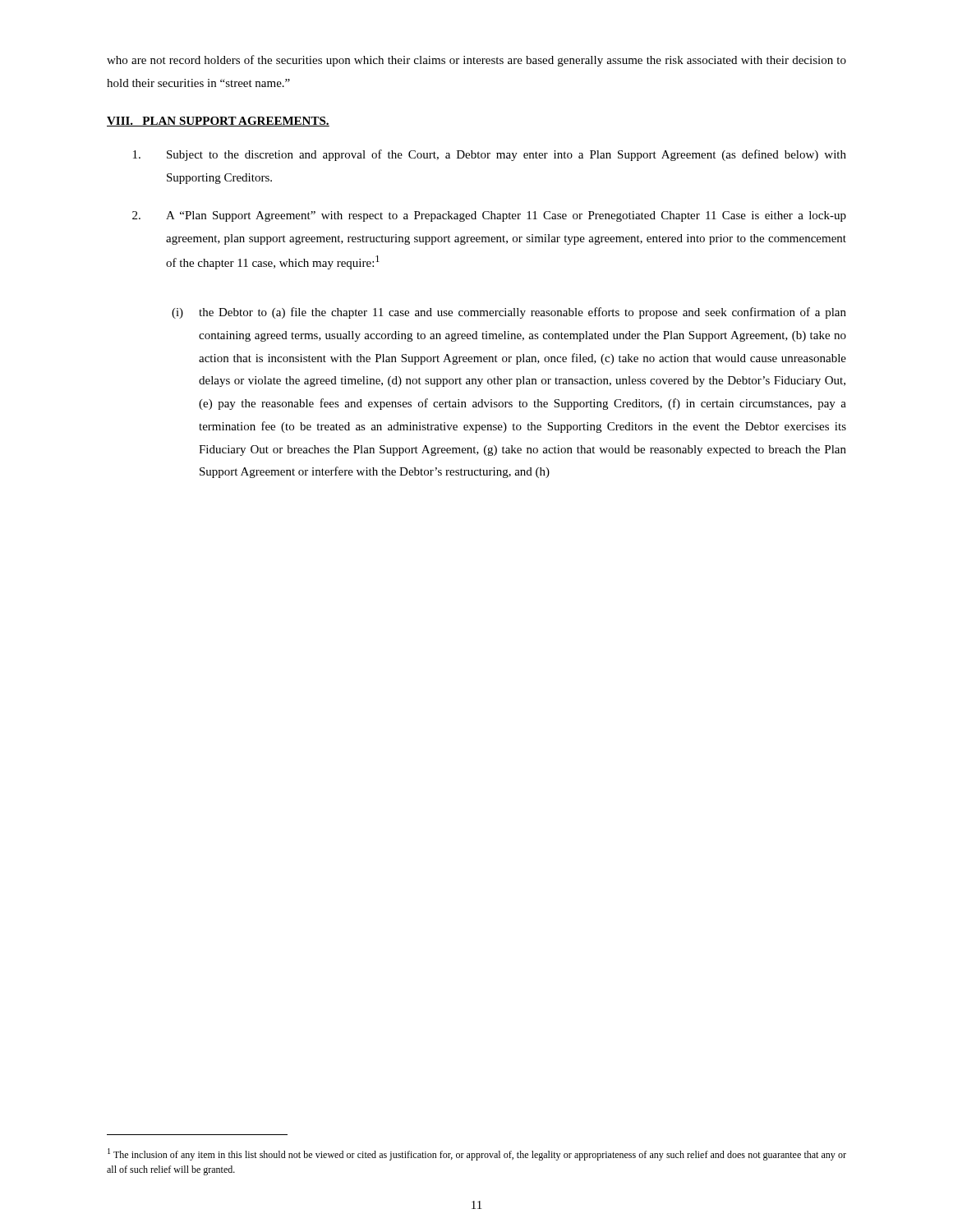Select the block starting "VIII. PLAN SUPPORT AGREEMENTS."
Viewport: 953px width, 1232px height.
coord(218,122)
